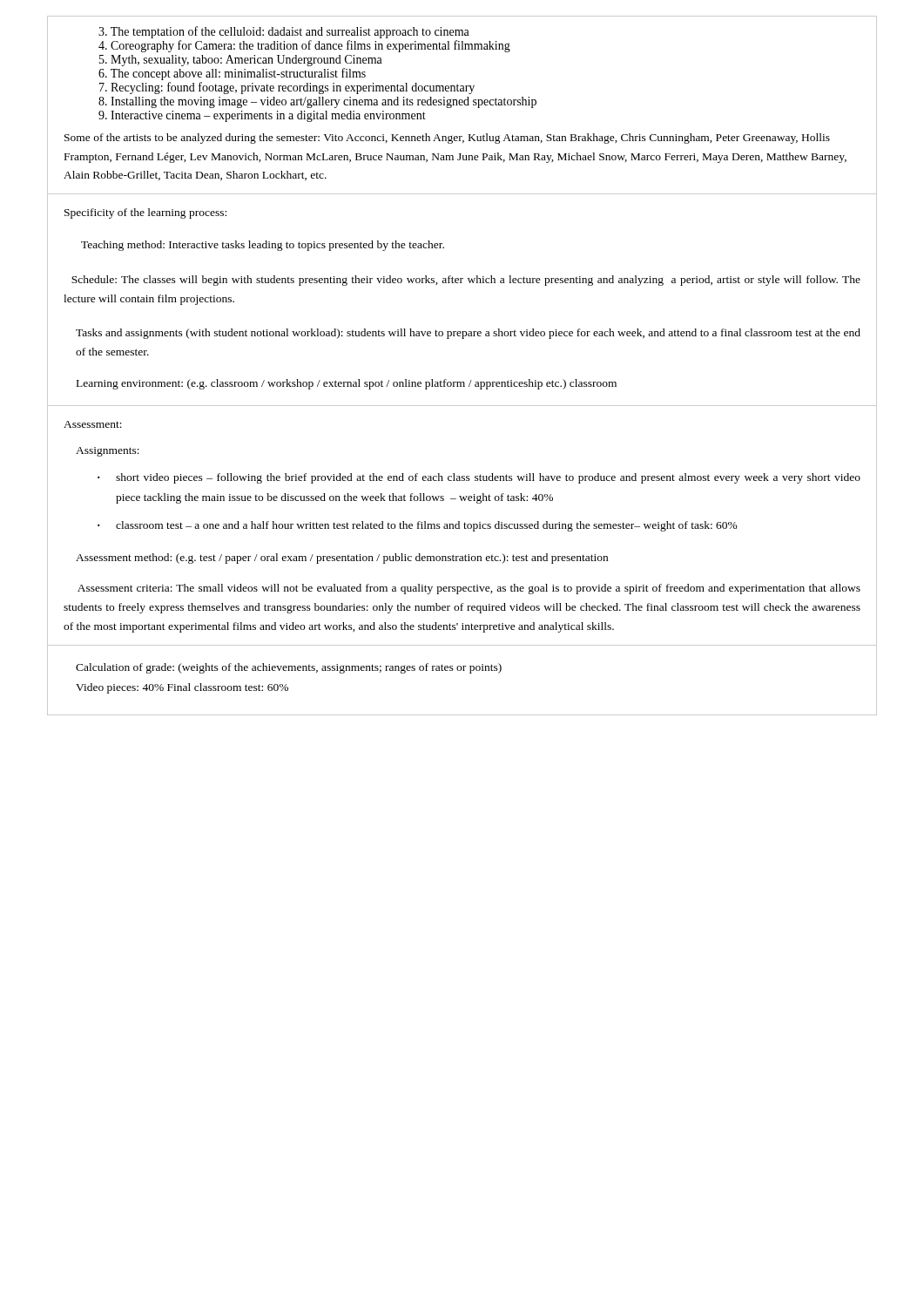924x1307 pixels.
Task: Click on the passage starting "9. Interactive cinema –"
Action: (x=262, y=115)
